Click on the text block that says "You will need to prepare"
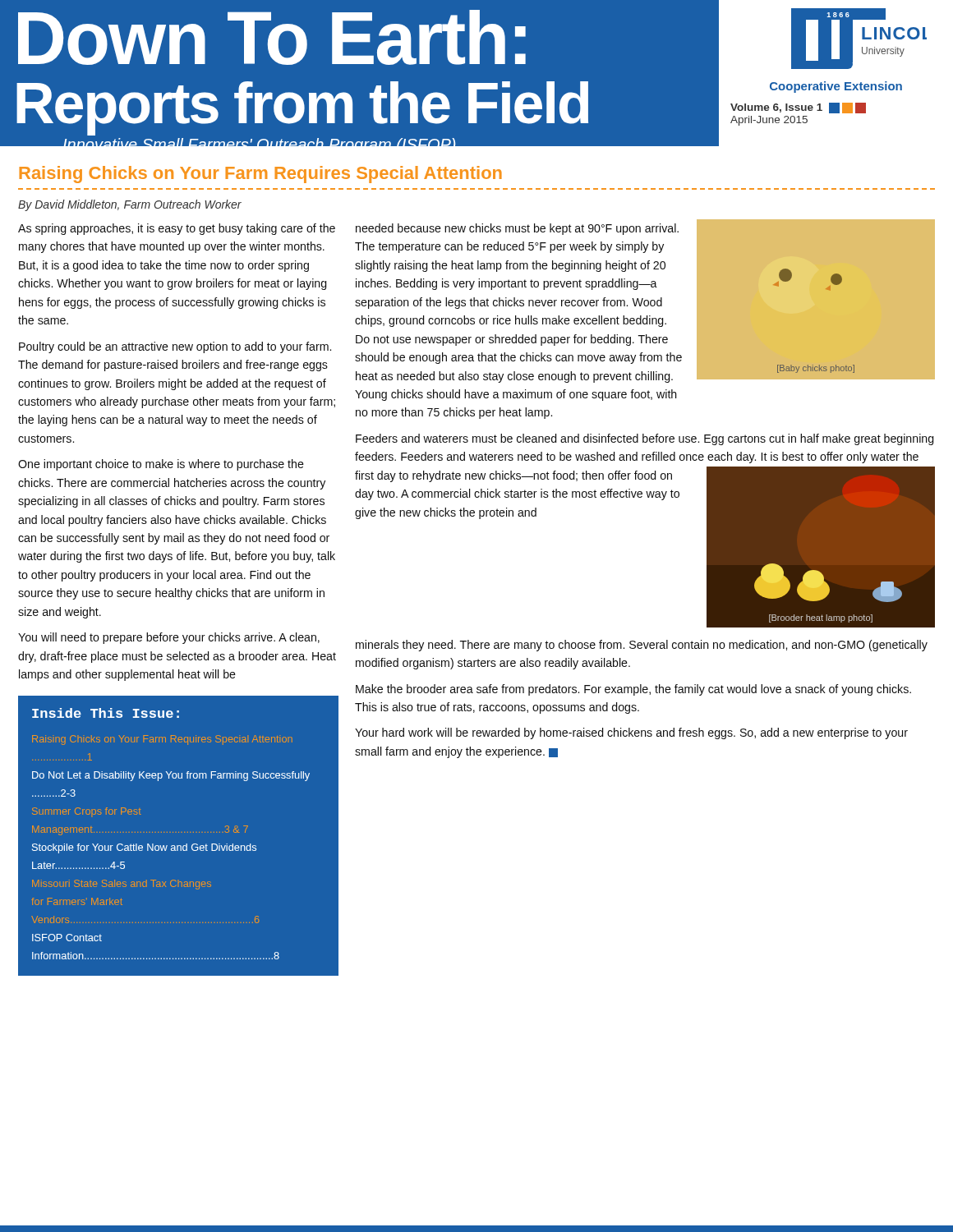The height and width of the screenshot is (1232, 953). tap(177, 656)
